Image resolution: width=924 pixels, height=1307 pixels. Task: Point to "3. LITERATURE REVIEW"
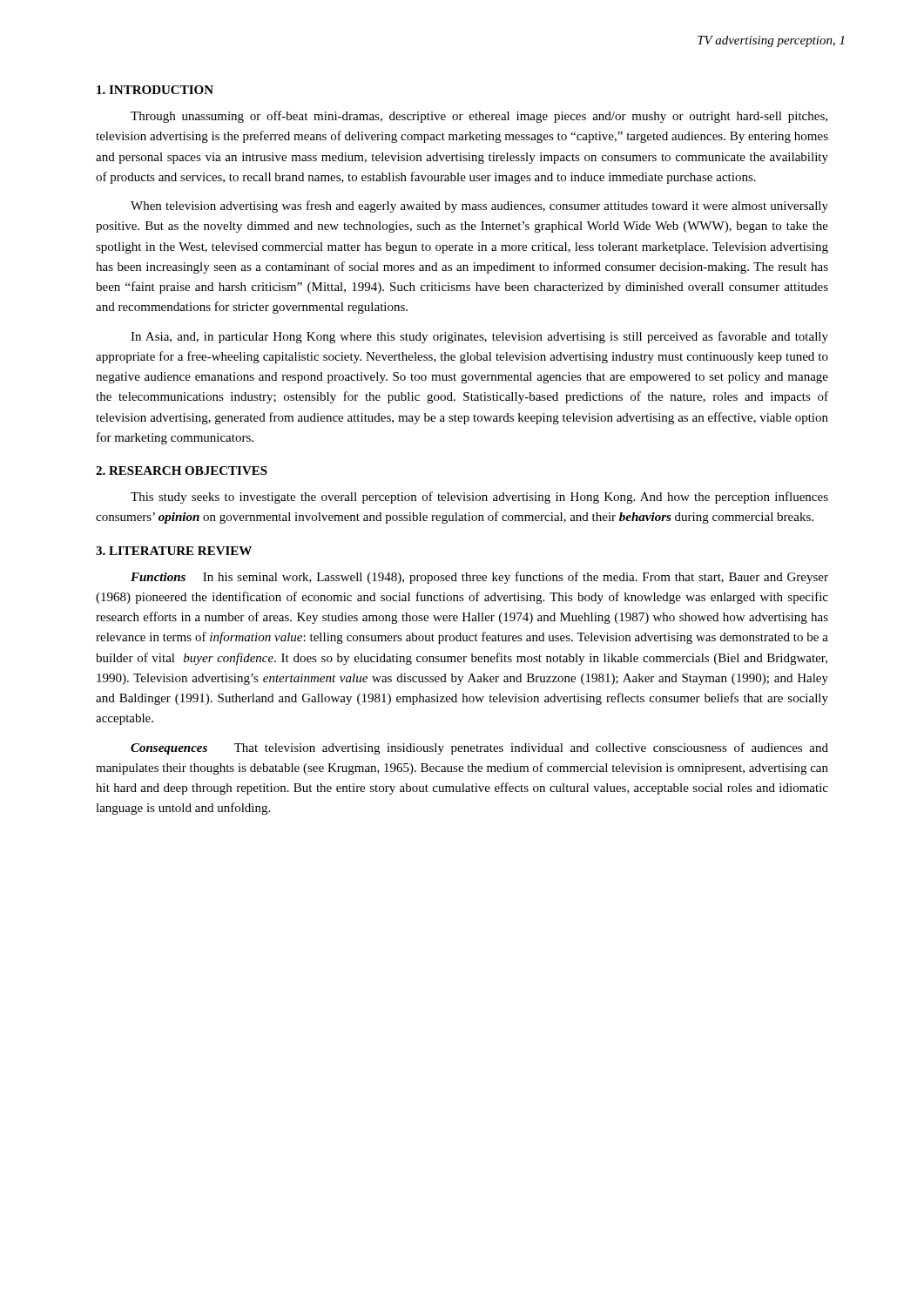pos(174,550)
